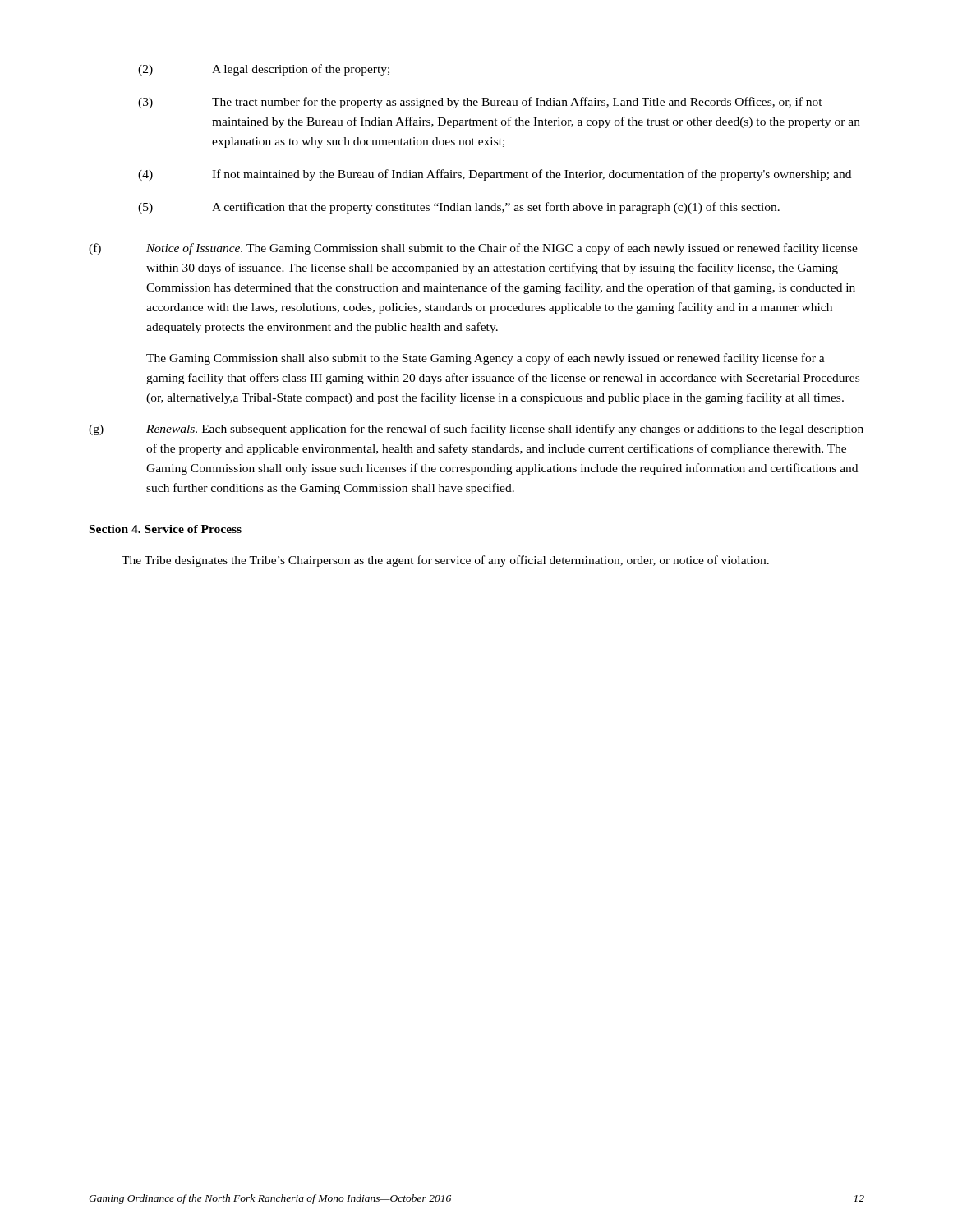Click on the text starting "Section 4. Service of Process"
This screenshot has height=1232, width=953.
coord(165,529)
